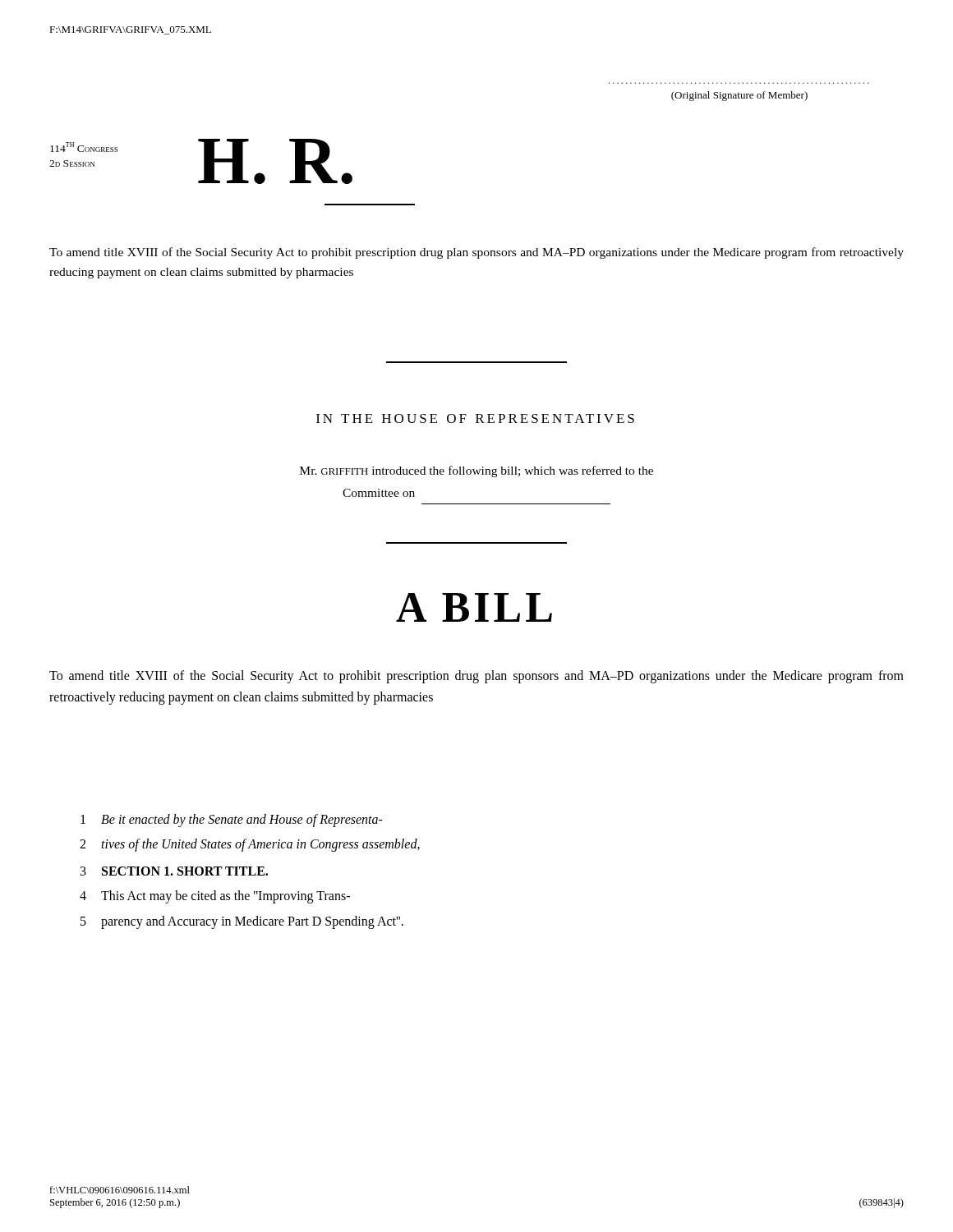Click on the text that reads "114th Congress2d Session"
This screenshot has width=953, height=1232.
click(x=84, y=155)
